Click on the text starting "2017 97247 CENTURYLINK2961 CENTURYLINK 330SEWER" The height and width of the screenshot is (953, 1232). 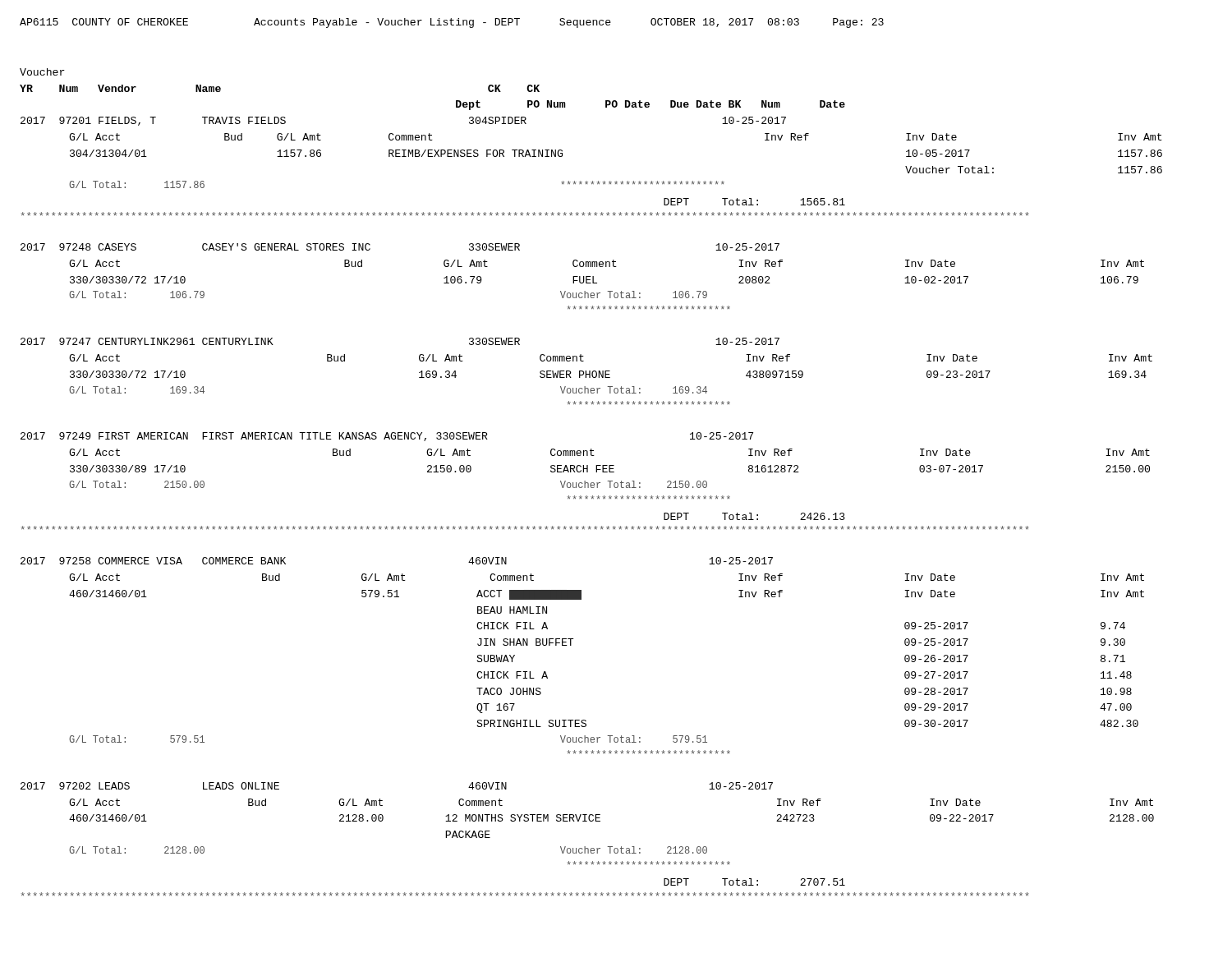[x=36, y=341]
